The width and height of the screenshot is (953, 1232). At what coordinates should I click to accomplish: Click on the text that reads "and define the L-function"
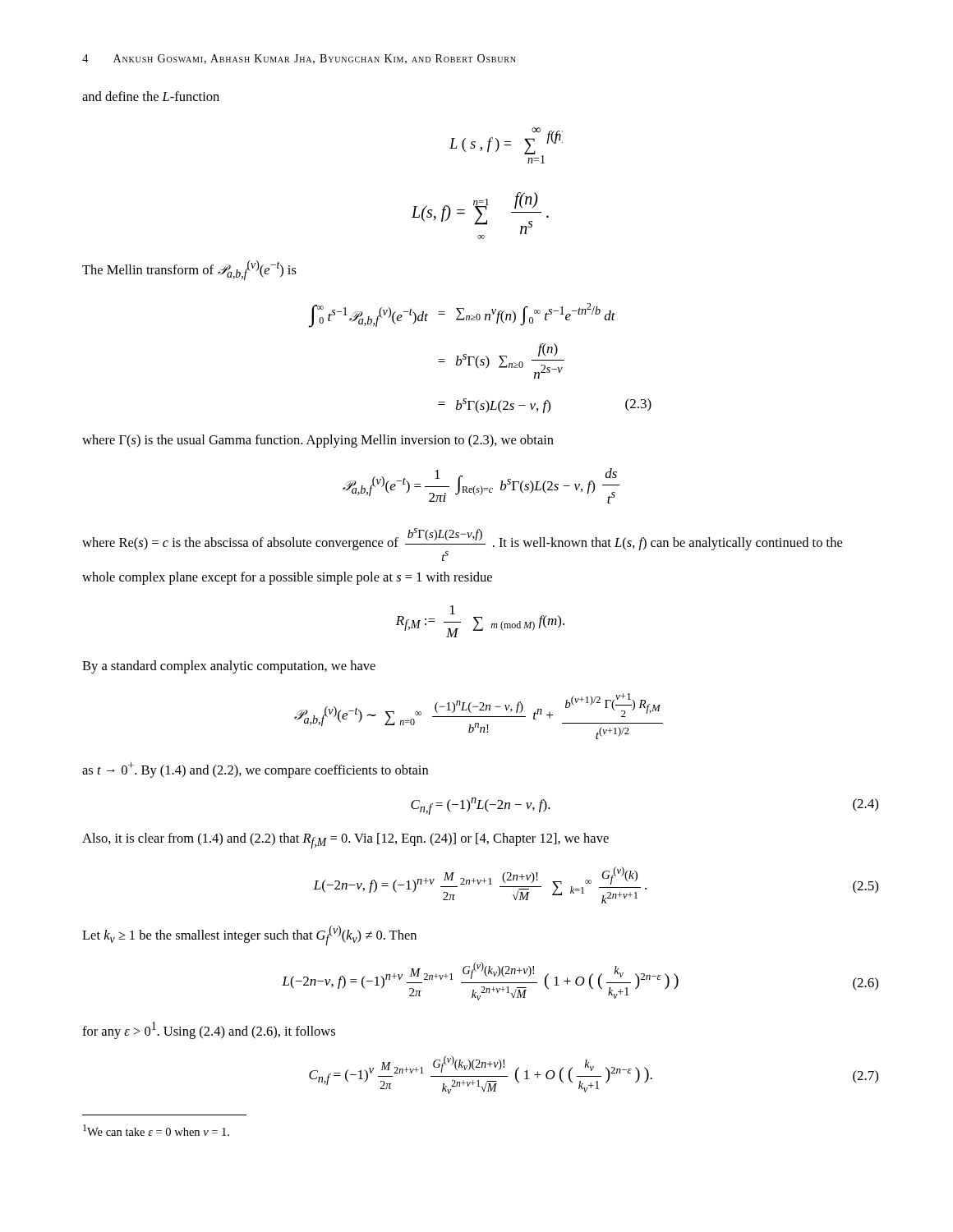pos(151,97)
